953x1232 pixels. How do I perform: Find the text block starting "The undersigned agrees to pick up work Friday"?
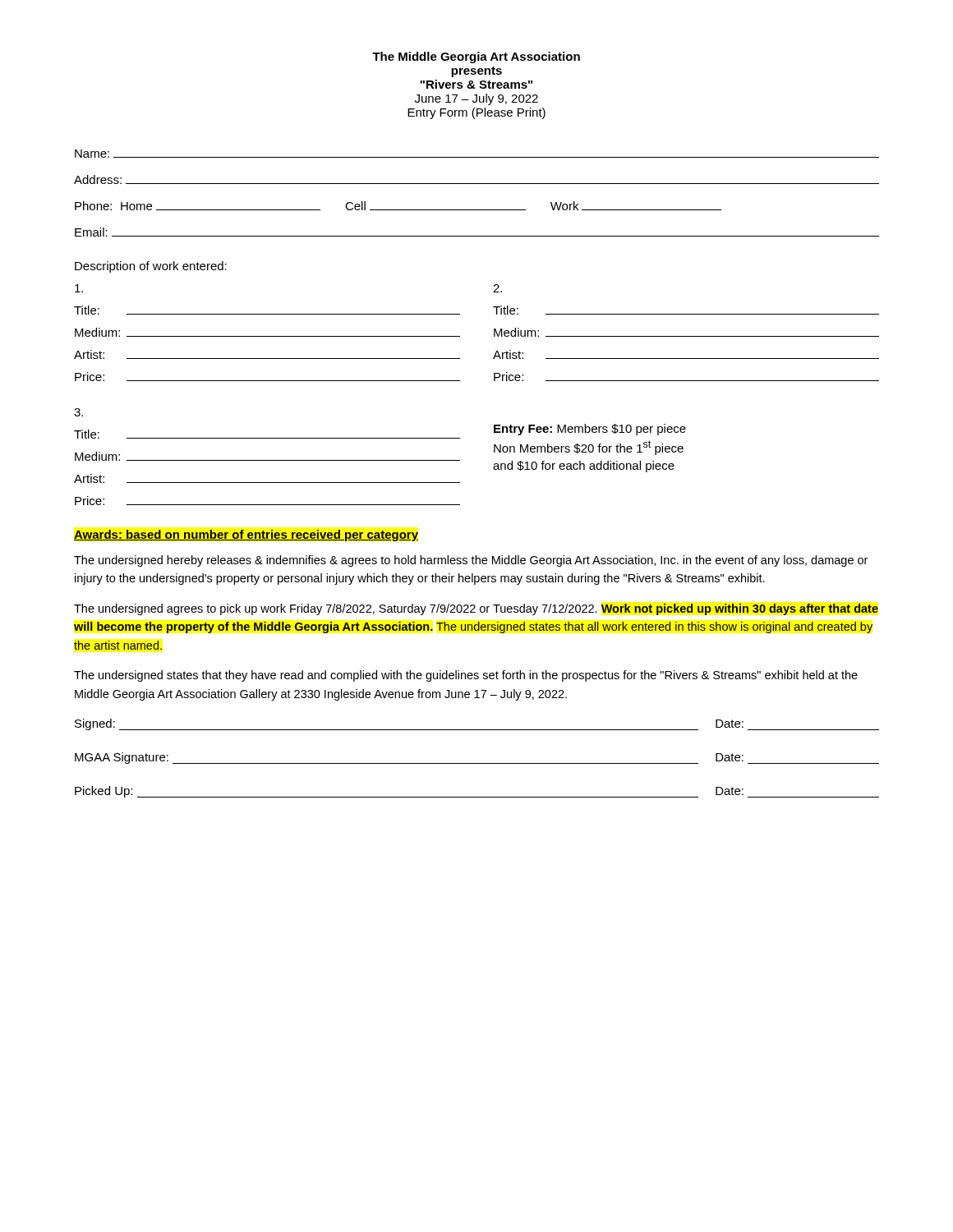click(476, 627)
